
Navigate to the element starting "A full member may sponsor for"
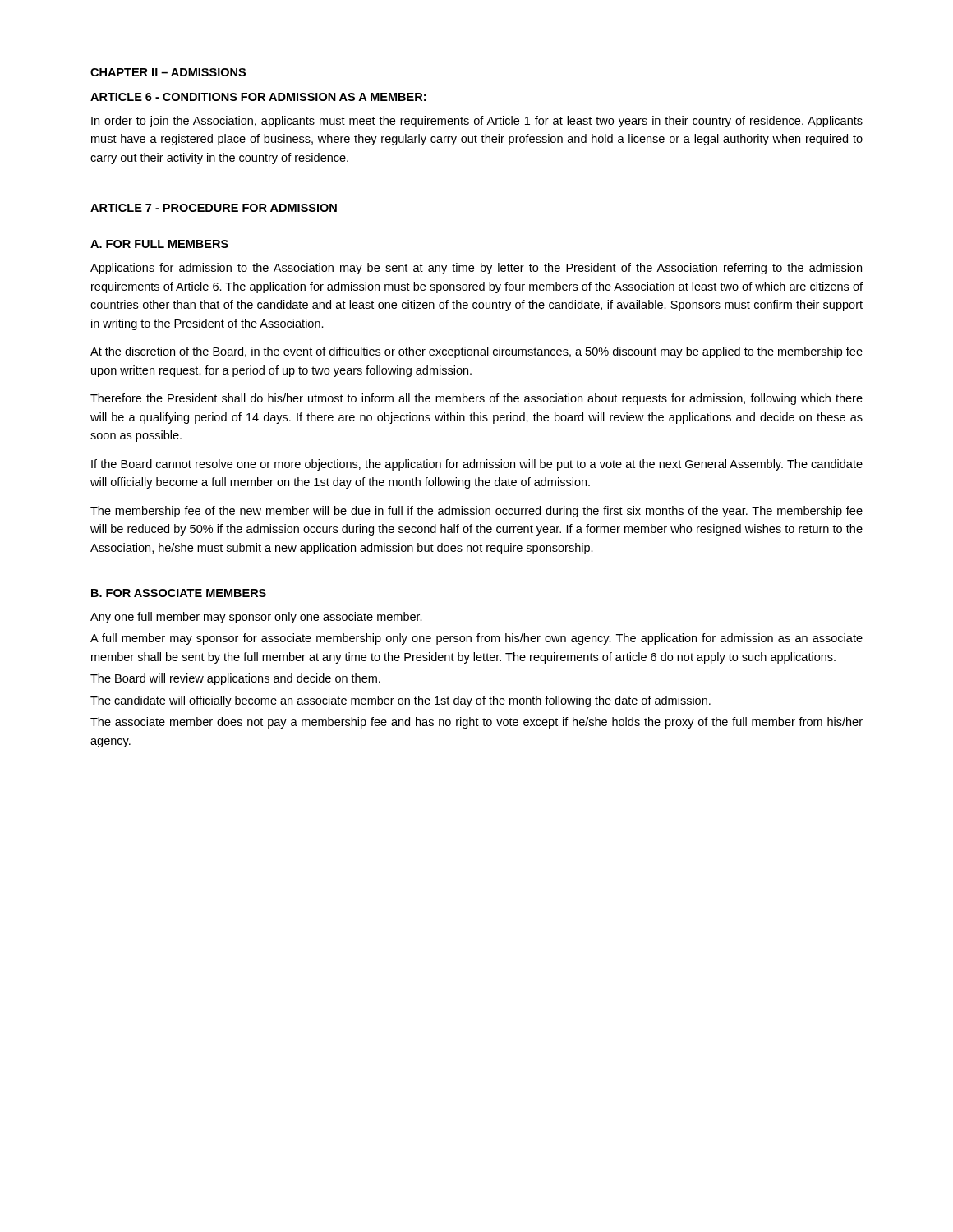coord(476,648)
